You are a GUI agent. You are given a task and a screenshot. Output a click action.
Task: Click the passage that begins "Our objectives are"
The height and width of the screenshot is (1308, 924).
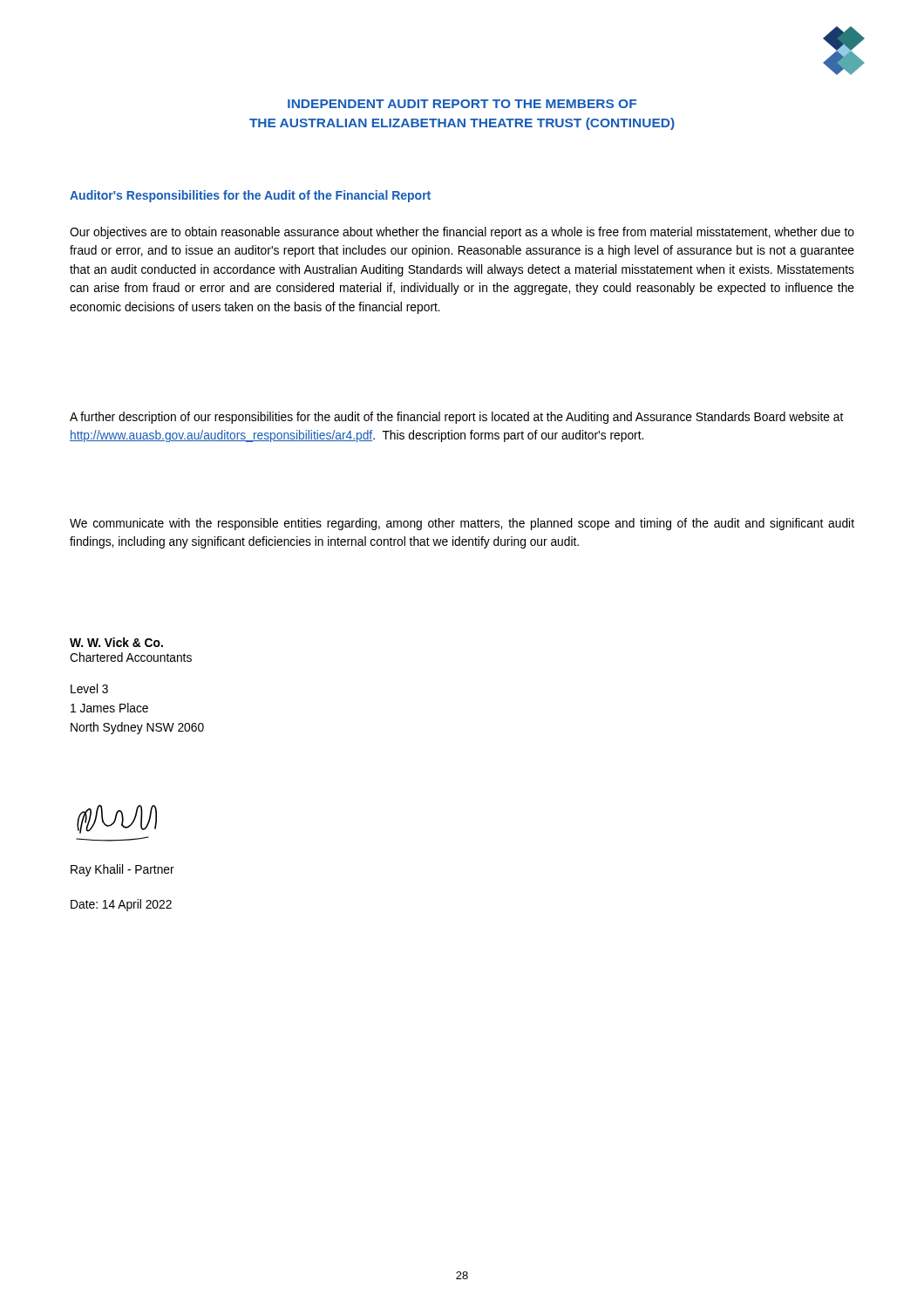pos(462,270)
